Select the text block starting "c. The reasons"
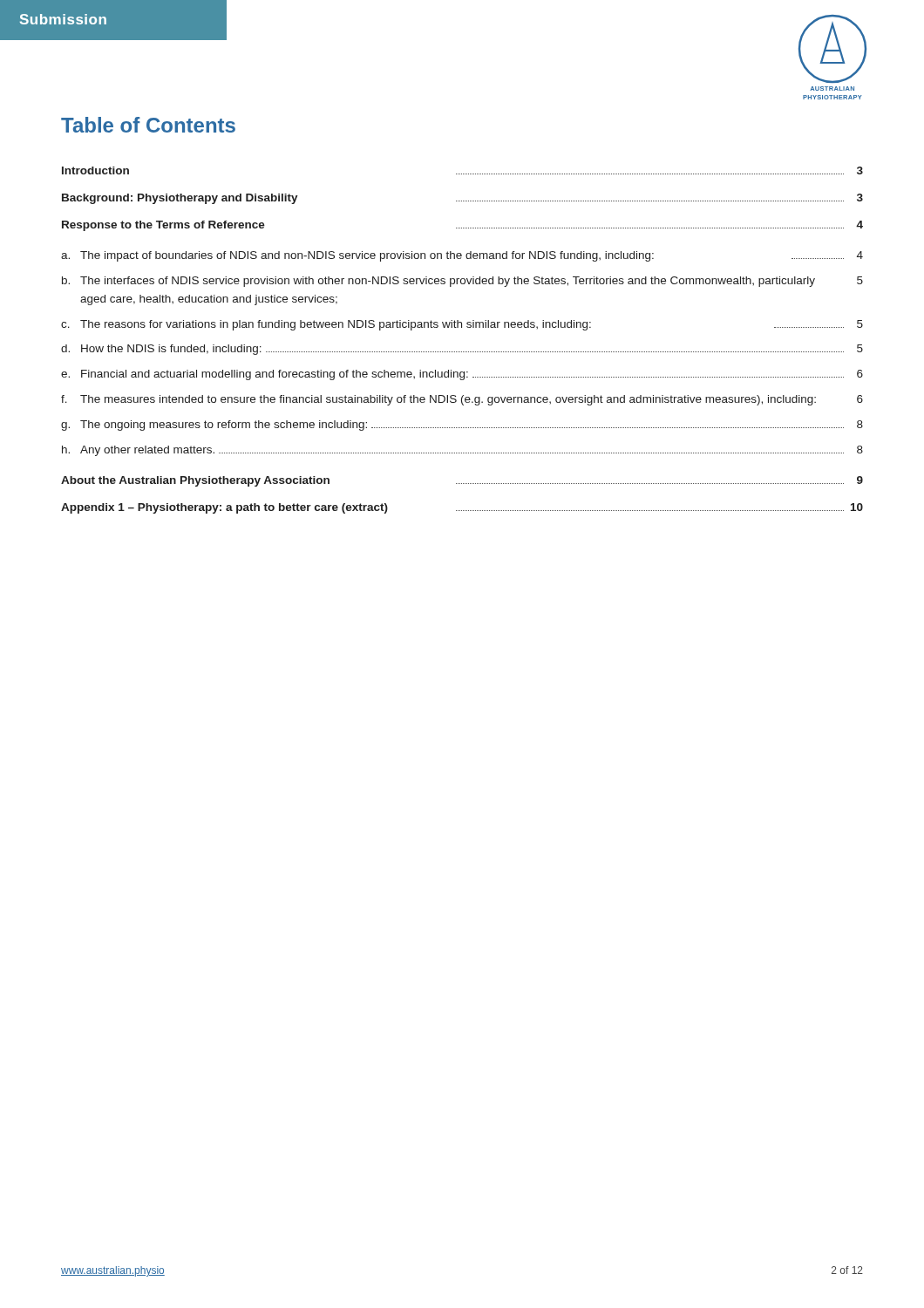 pos(462,324)
